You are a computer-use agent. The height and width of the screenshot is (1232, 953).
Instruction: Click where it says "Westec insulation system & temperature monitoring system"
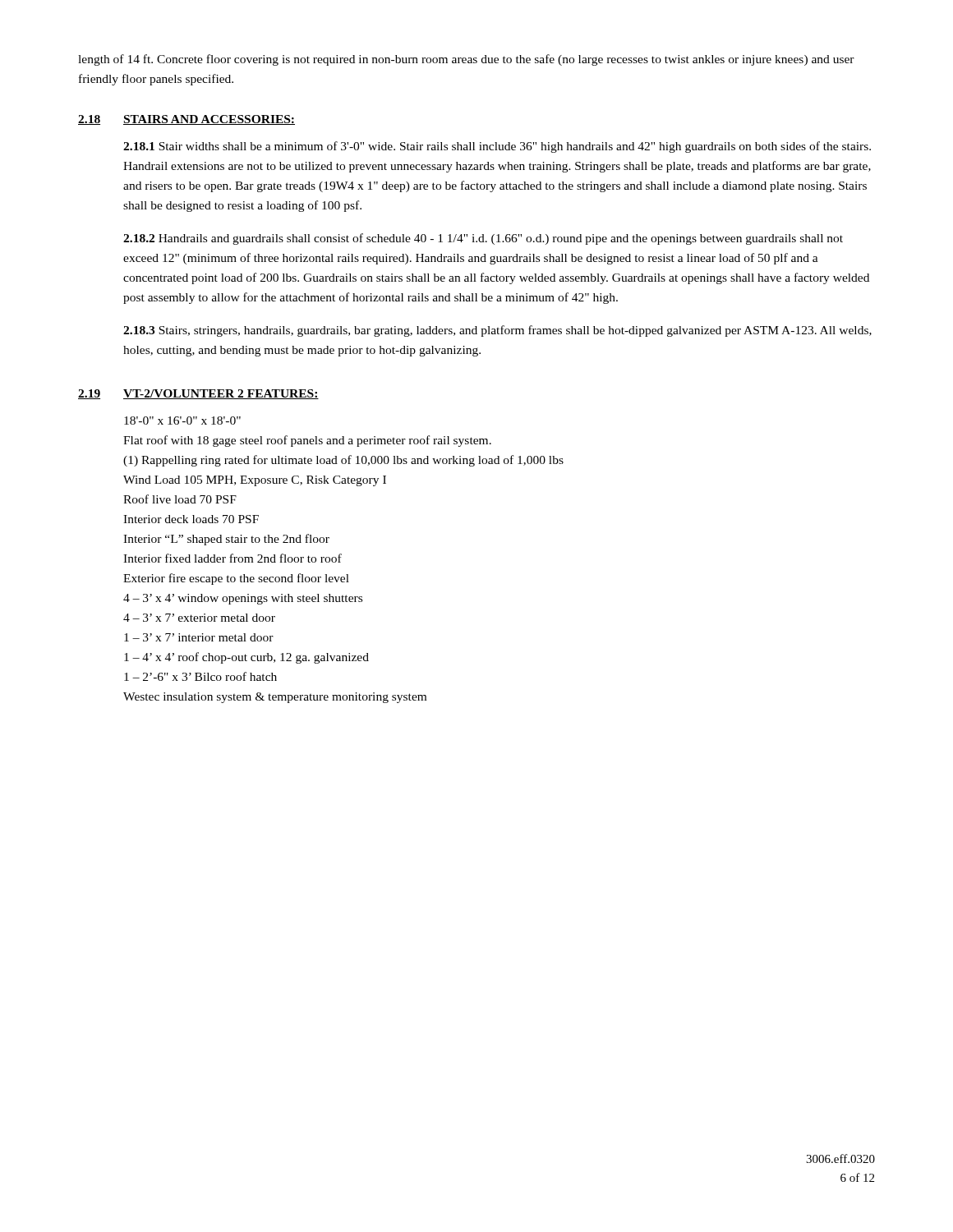(x=275, y=696)
